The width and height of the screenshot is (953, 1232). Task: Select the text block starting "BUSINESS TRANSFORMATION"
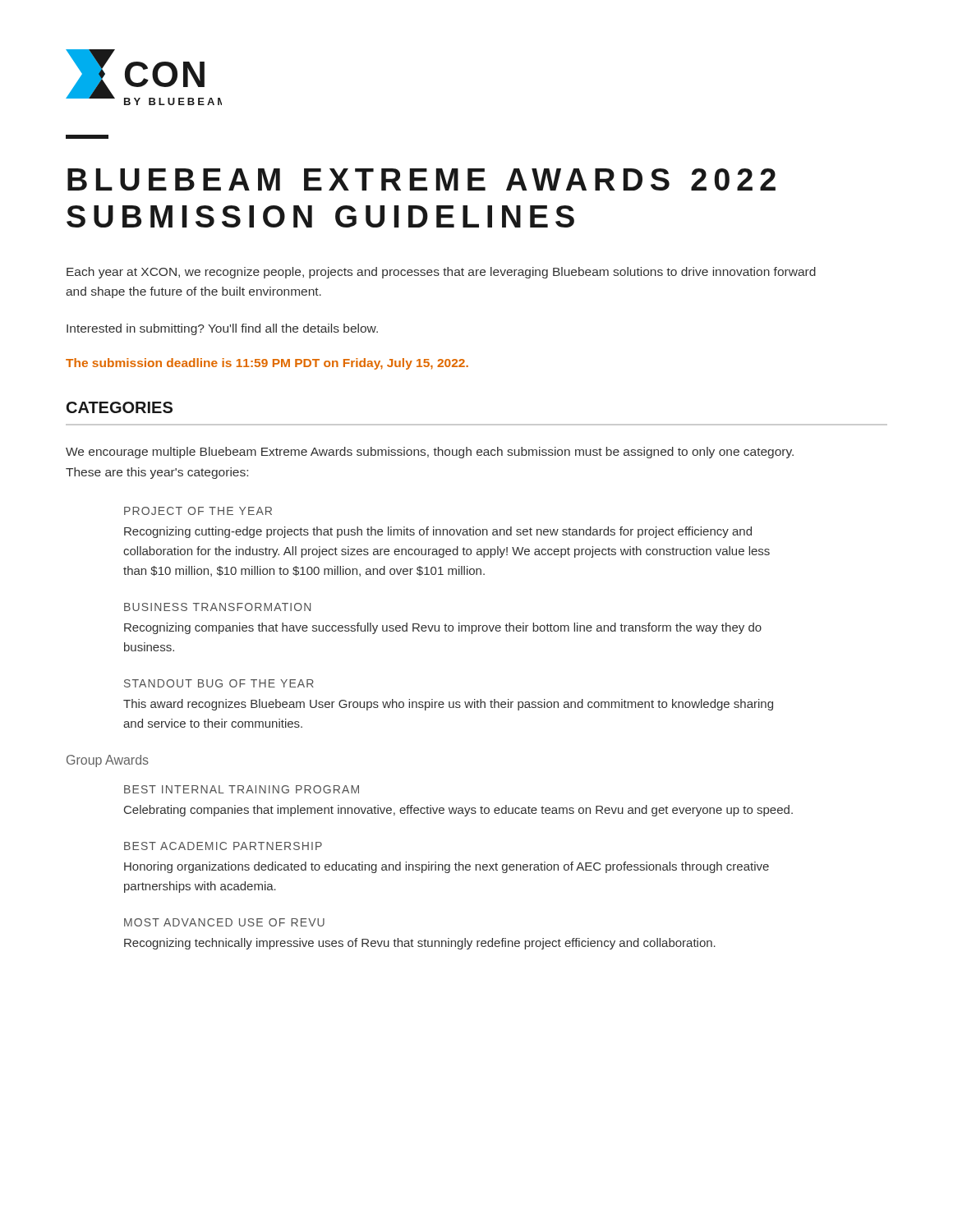218,607
